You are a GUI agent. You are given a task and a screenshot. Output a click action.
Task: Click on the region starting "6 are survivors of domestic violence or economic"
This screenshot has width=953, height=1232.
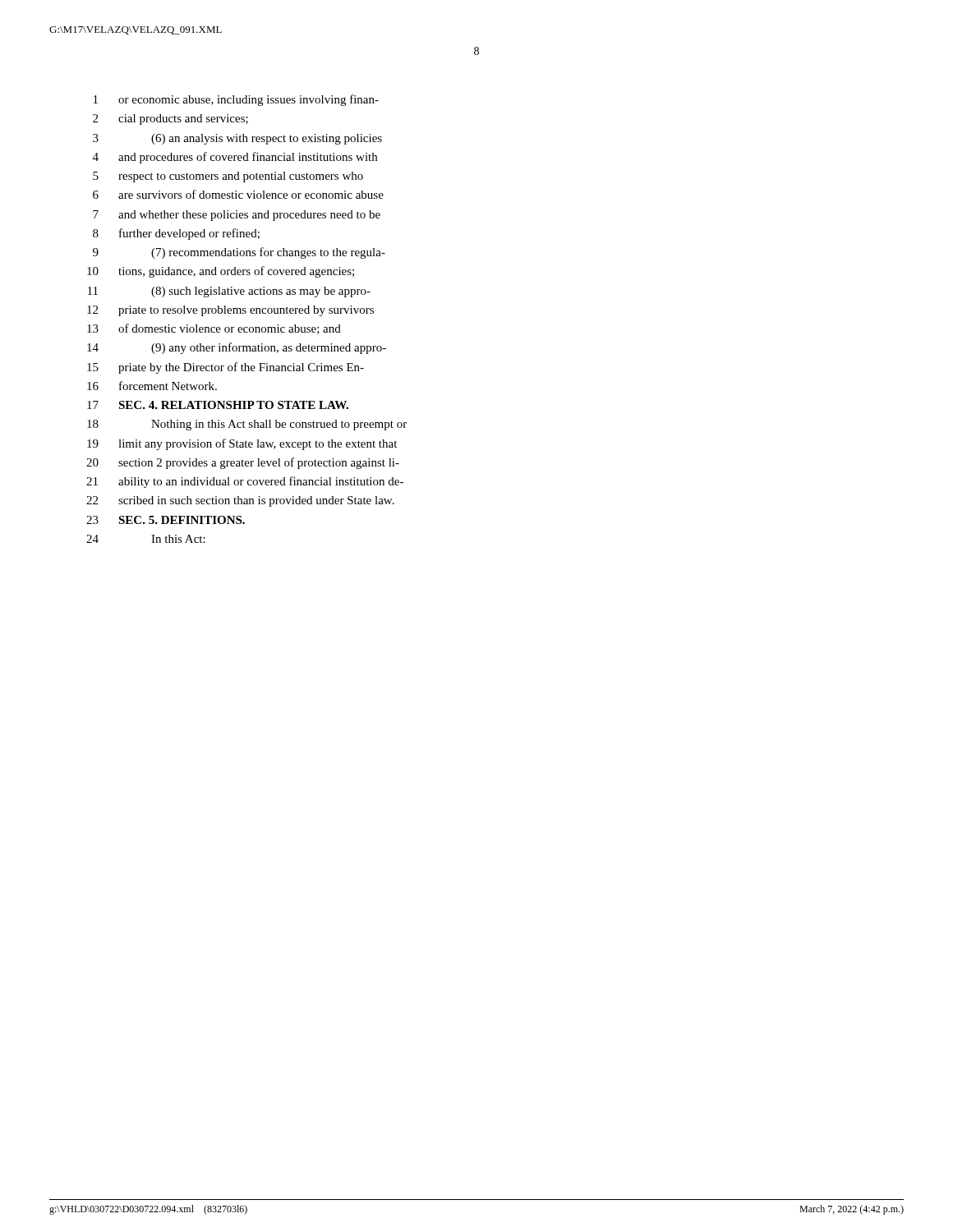(238, 194)
